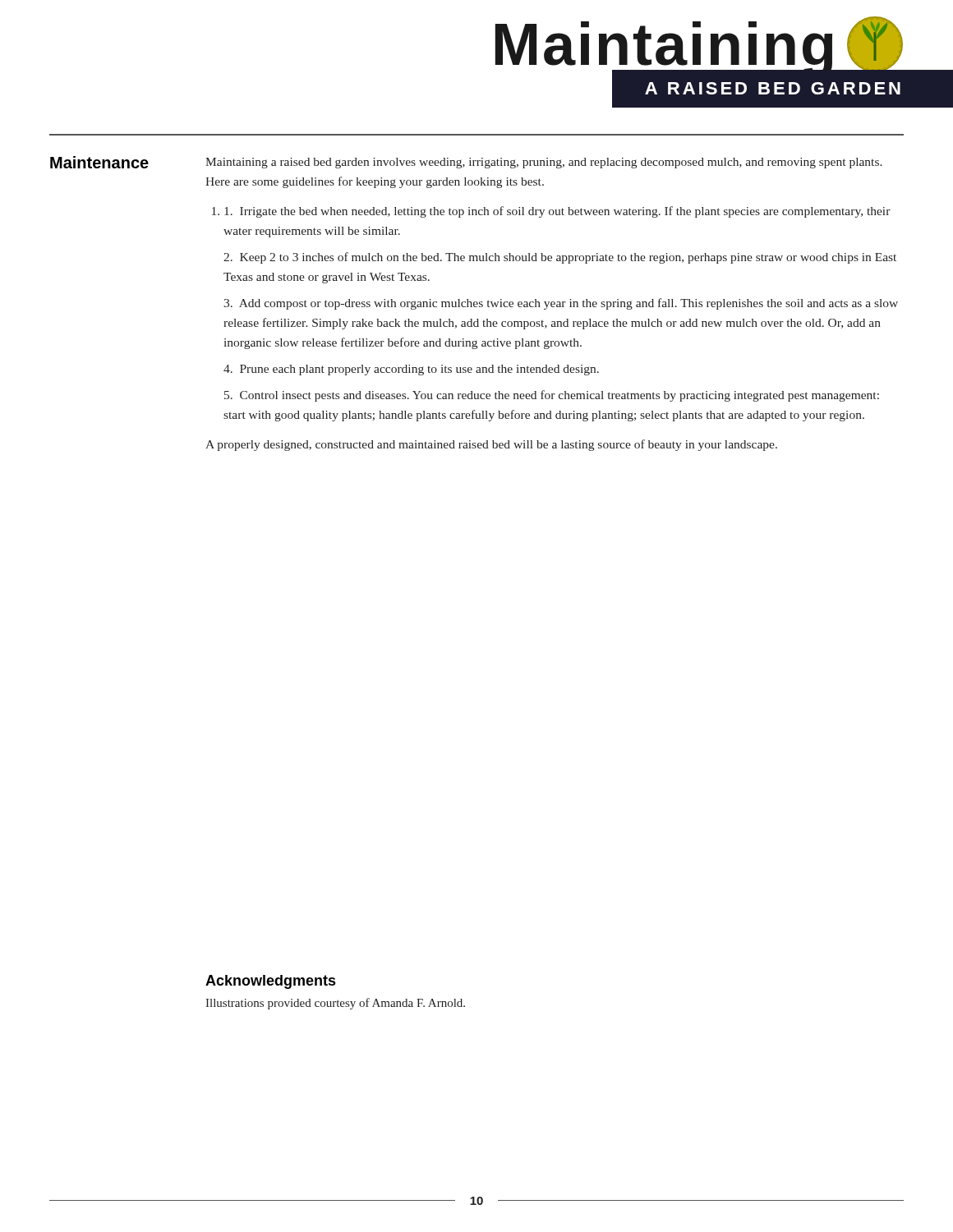Select the passage starting "4. Prune each plant"
This screenshot has width=953, height=1232.
pos(564,369)
